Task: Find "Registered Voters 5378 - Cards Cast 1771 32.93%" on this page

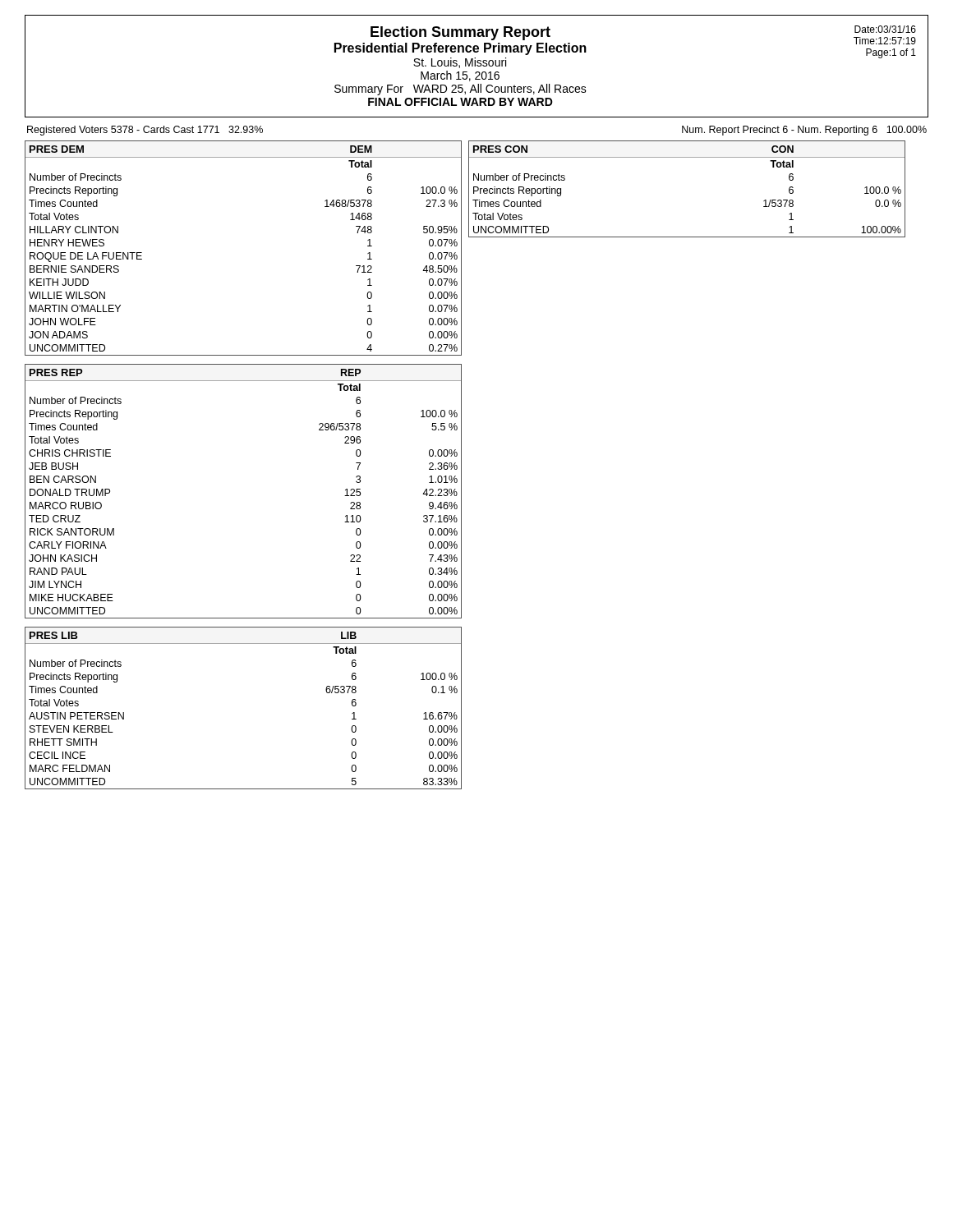Action: click(145, 130)
